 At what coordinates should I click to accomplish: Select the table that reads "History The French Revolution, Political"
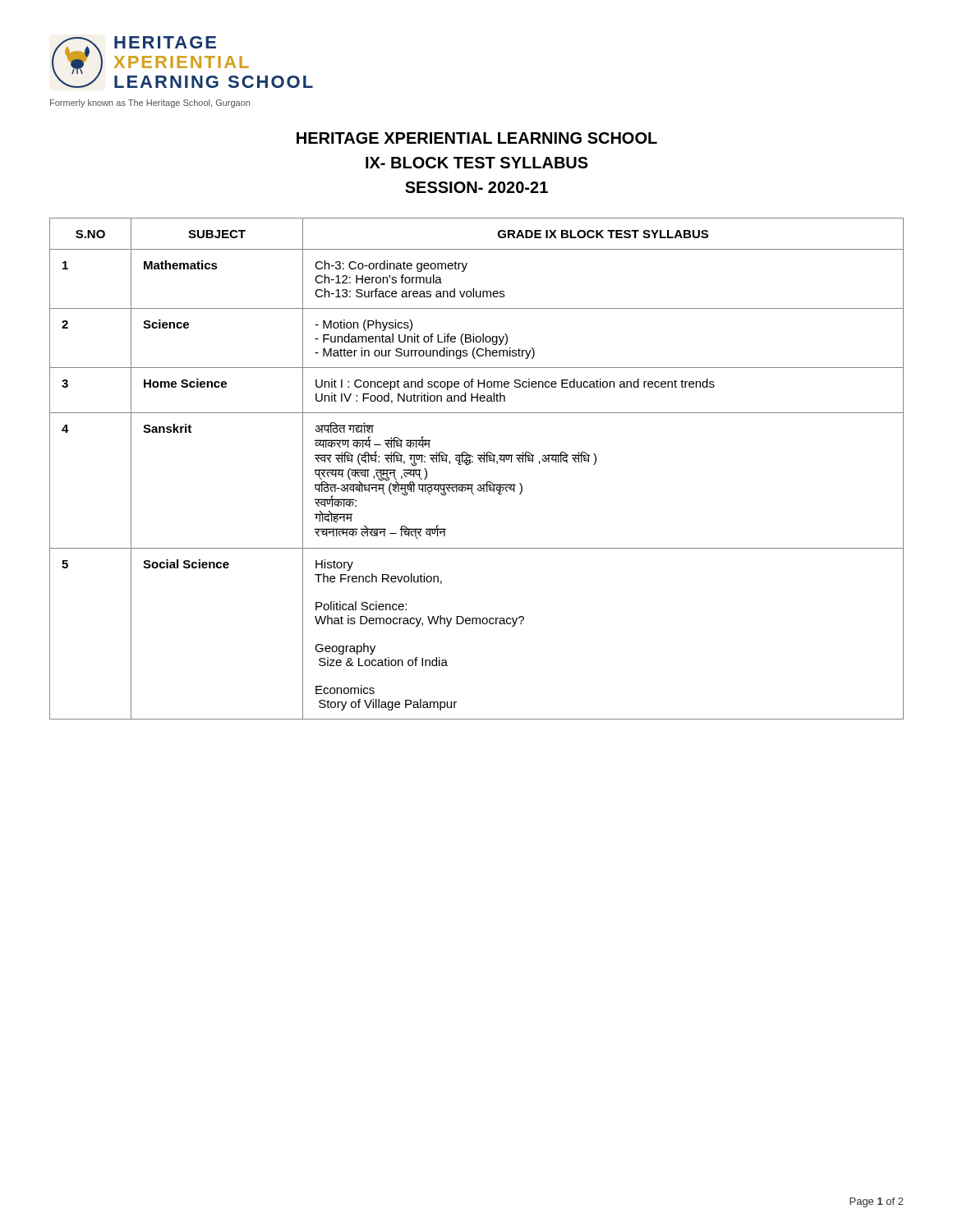click(476, 468)
